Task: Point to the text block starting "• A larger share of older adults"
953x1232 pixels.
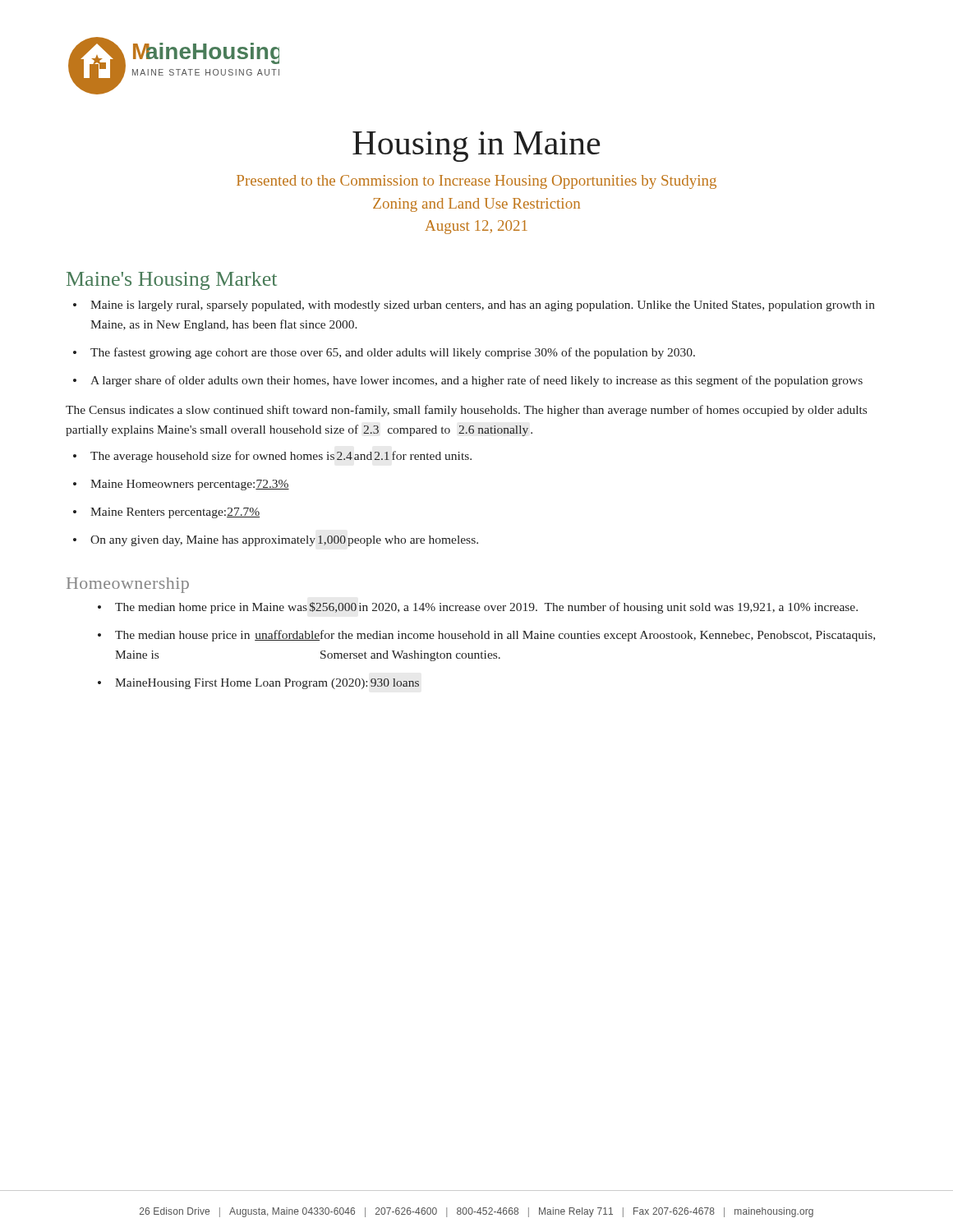Action: [468, 380]
